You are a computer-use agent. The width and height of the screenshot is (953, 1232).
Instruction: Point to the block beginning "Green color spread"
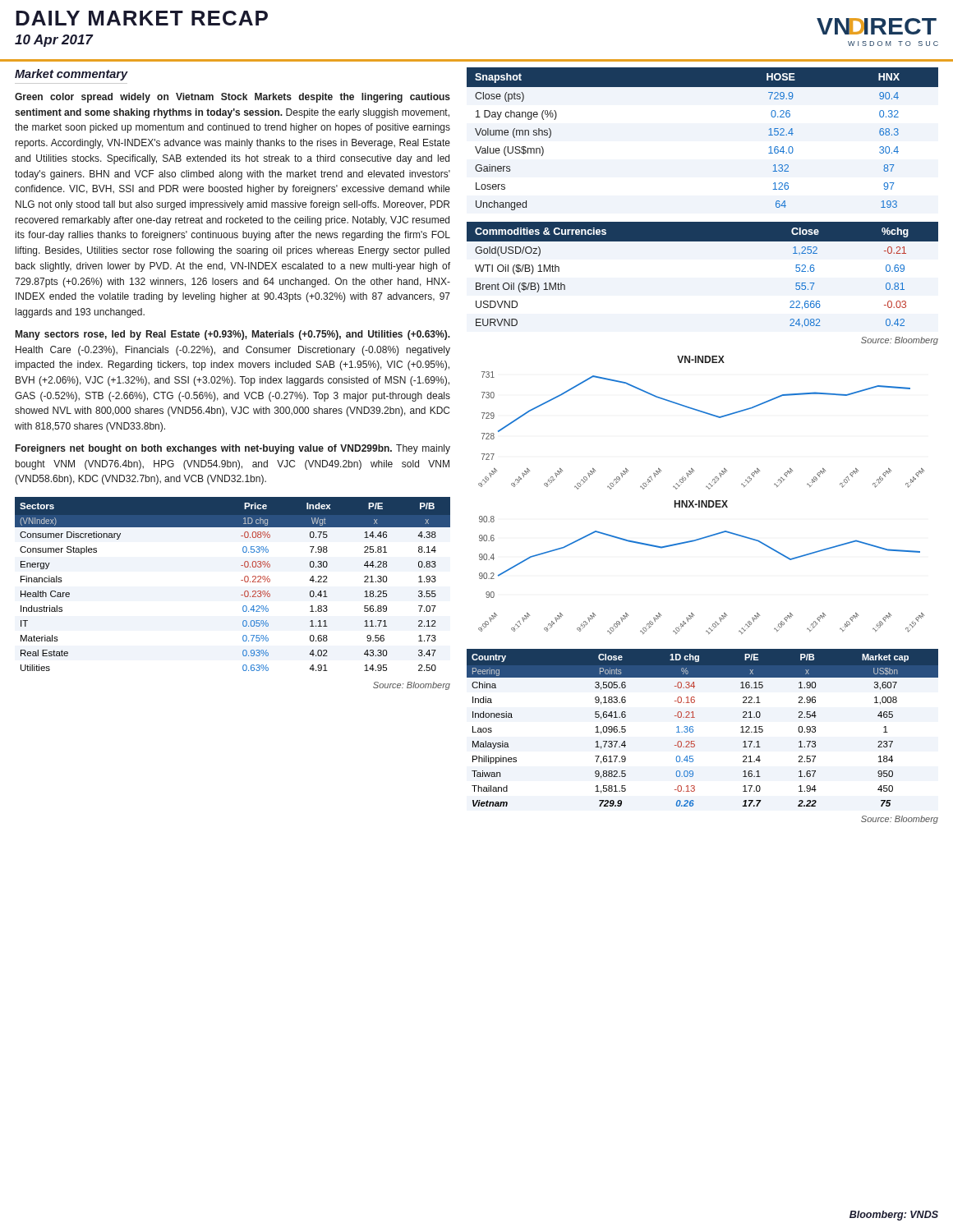pos(232,205)
